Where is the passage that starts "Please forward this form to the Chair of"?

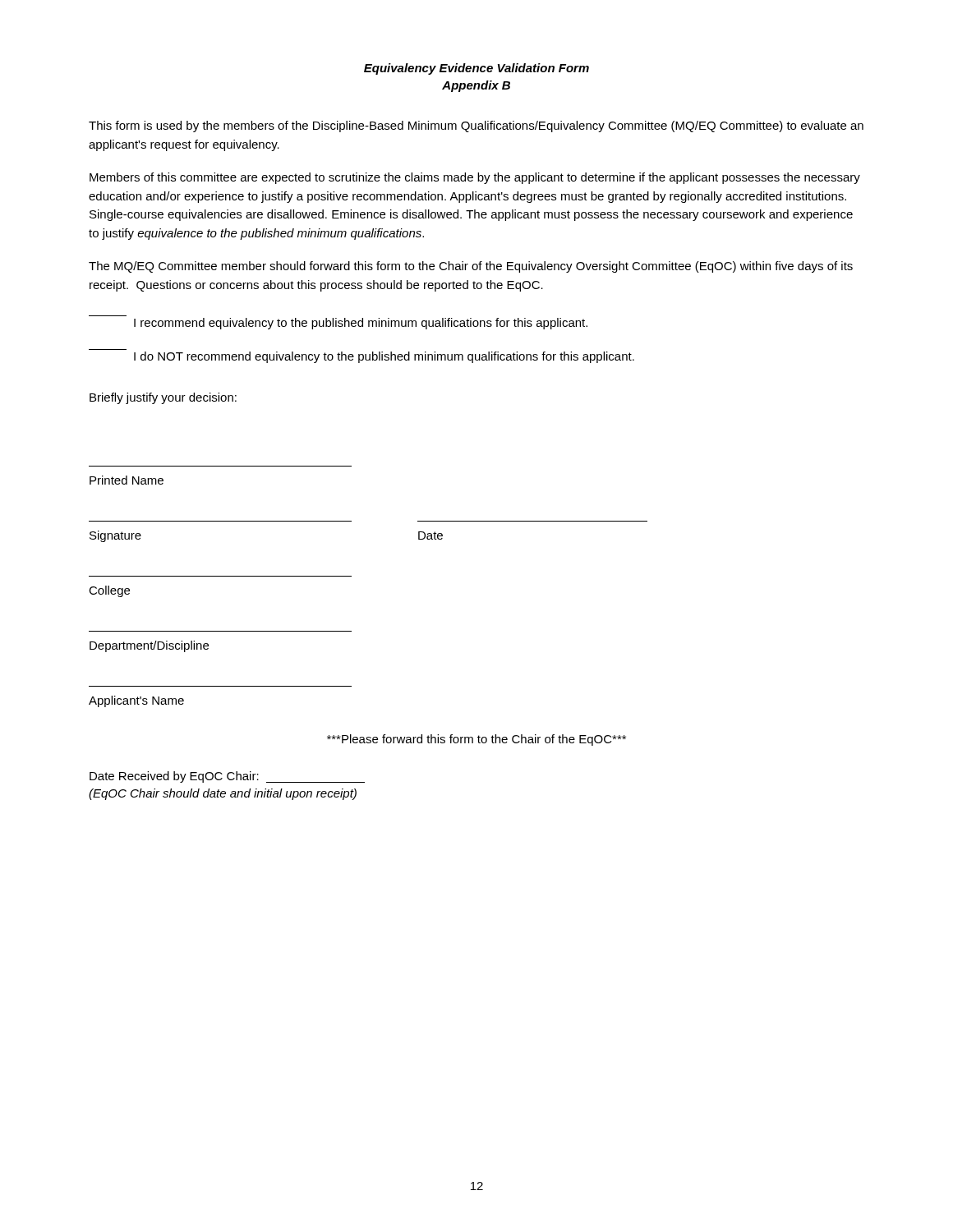(x=476, y=738)
